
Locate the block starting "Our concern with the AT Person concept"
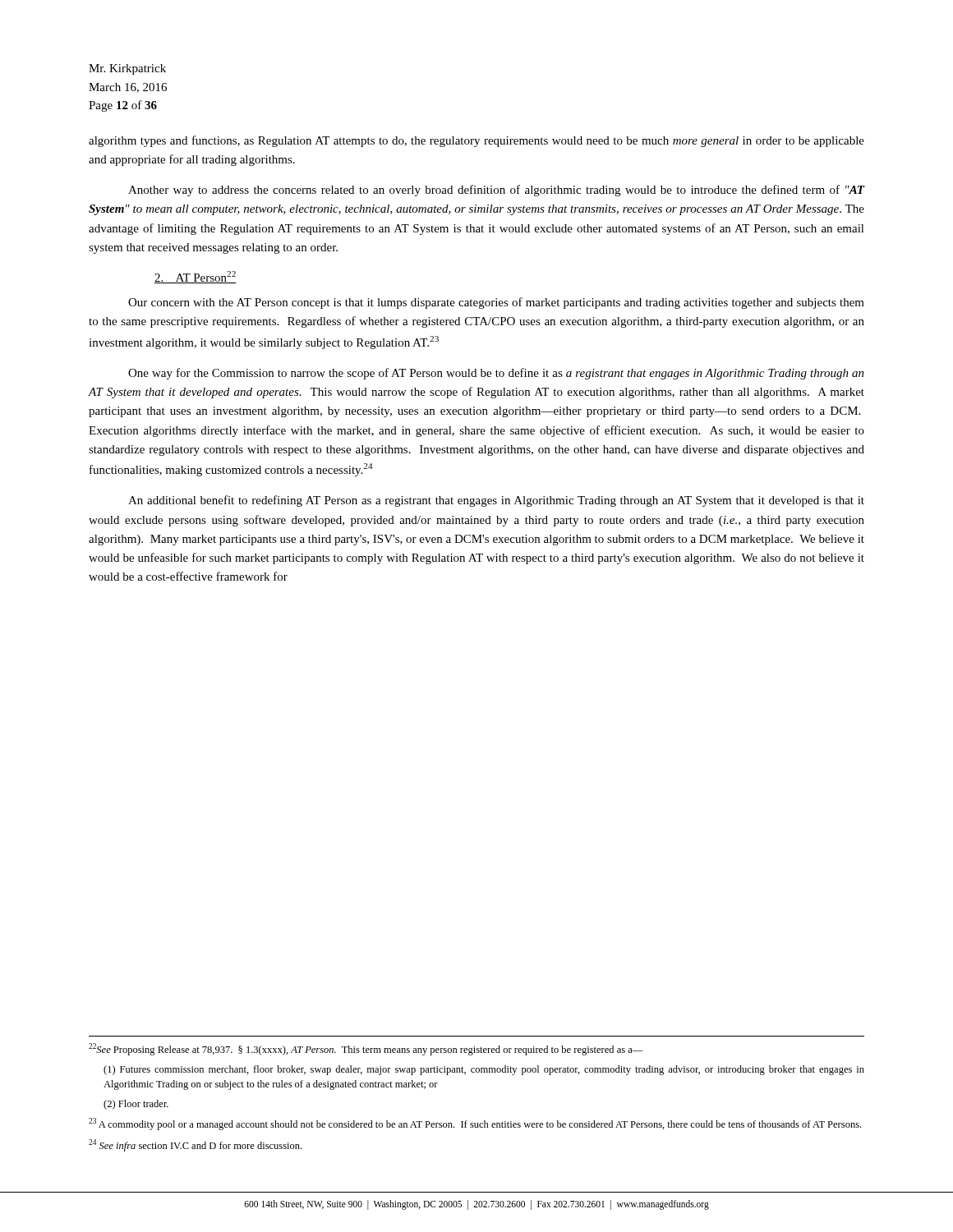tap(476, 322)
